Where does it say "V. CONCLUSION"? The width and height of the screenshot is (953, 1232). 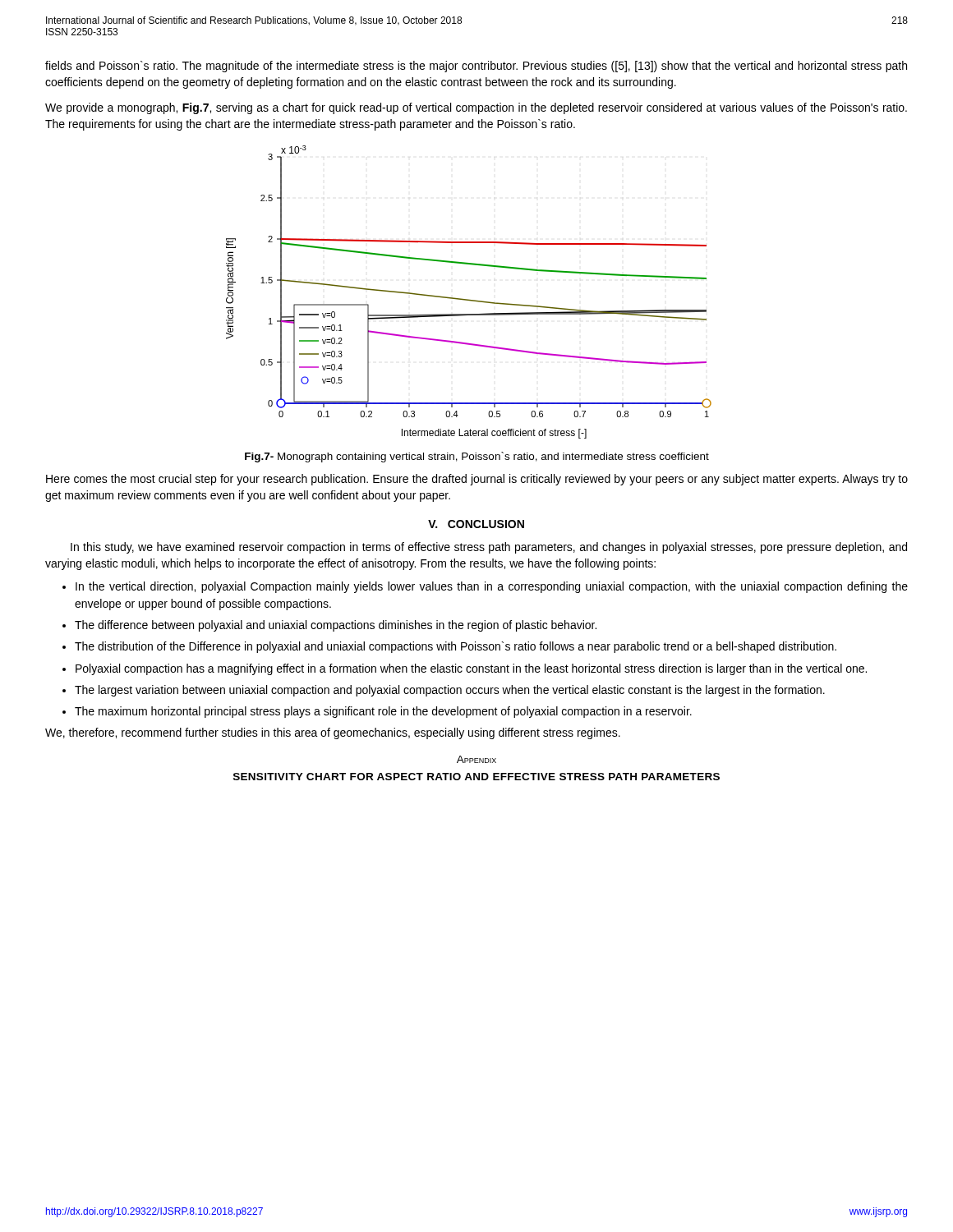click(x=476, y=524)
